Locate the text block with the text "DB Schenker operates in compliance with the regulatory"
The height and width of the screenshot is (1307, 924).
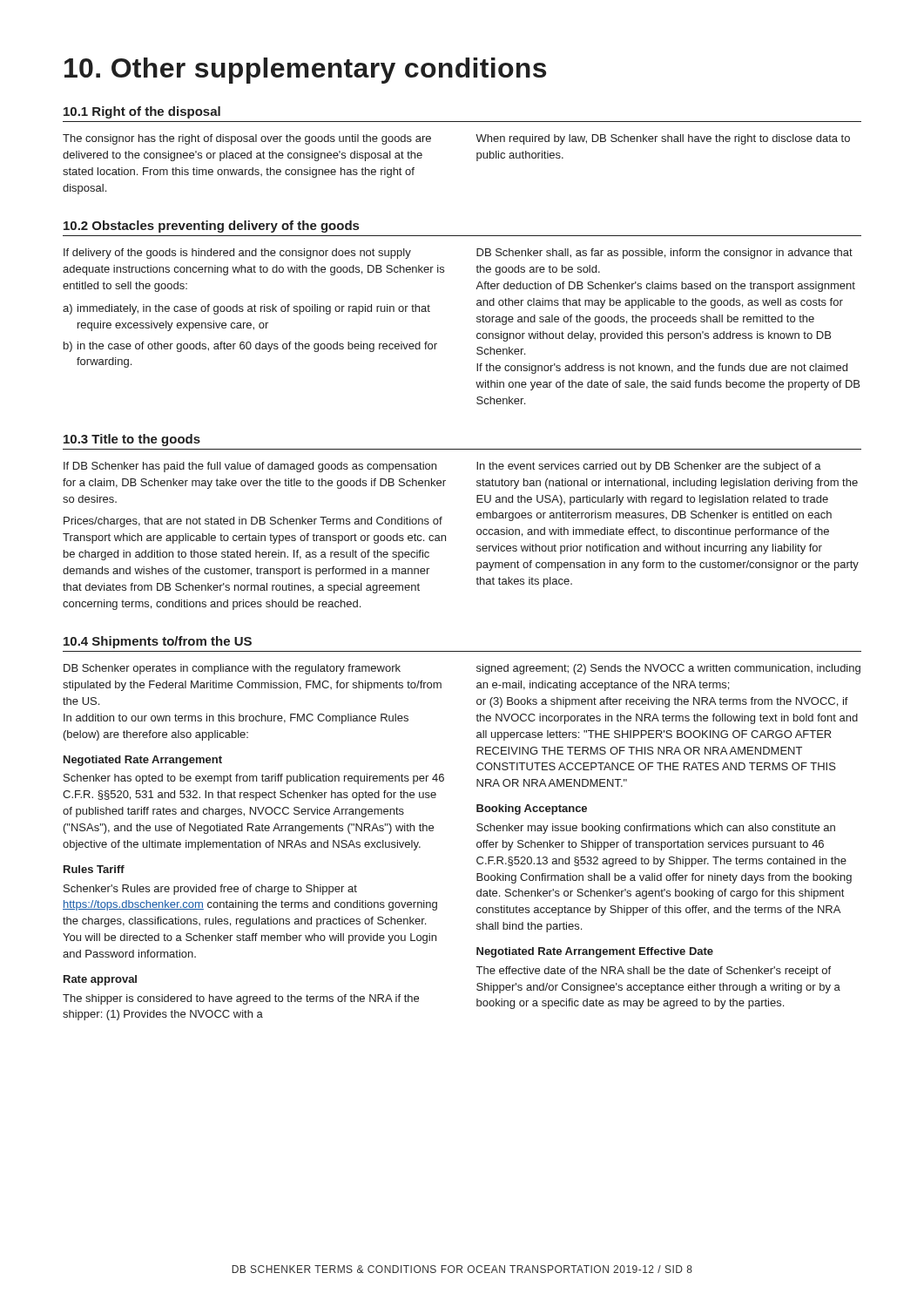232,669
